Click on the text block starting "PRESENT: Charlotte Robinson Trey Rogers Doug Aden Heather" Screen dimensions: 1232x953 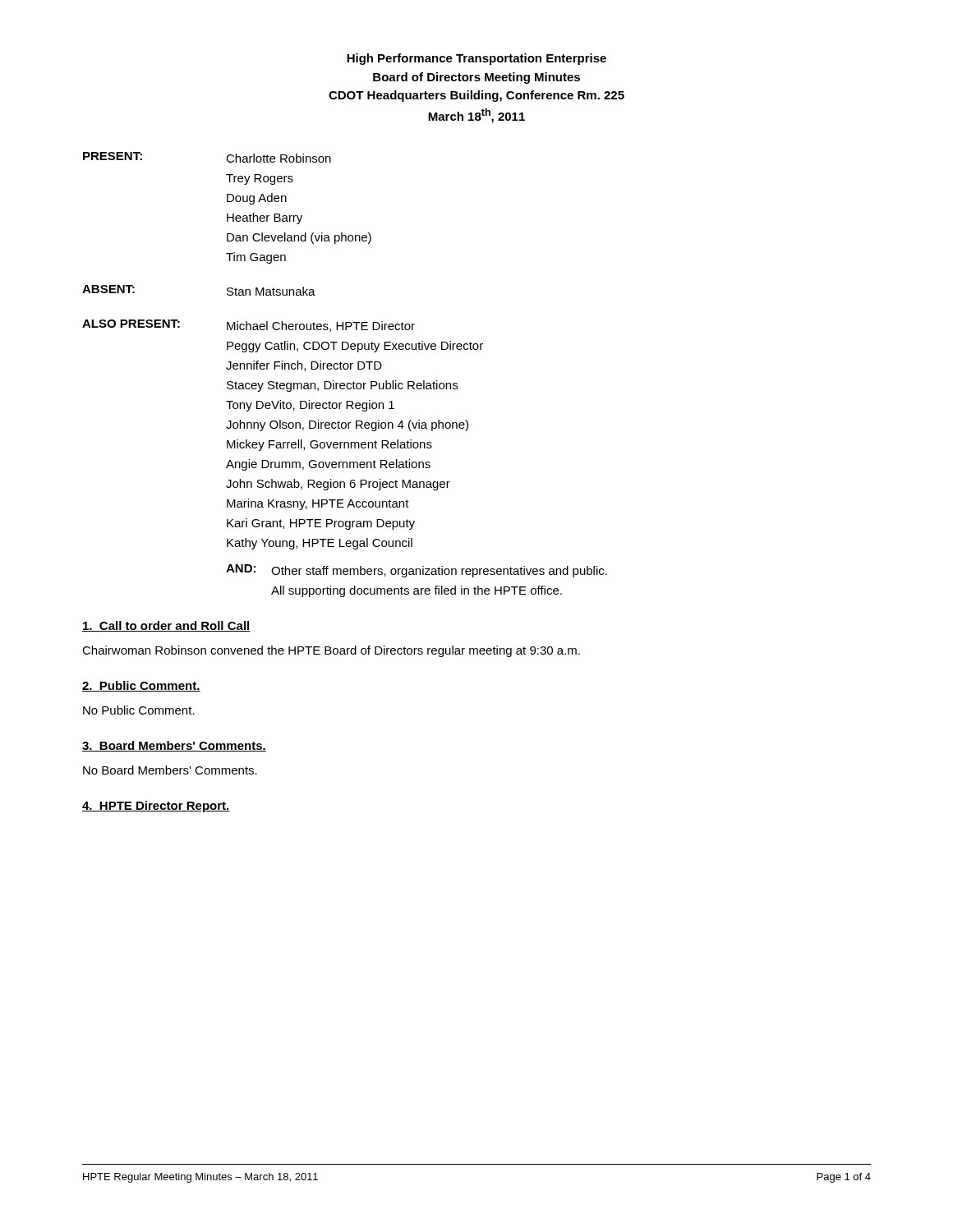227,208
